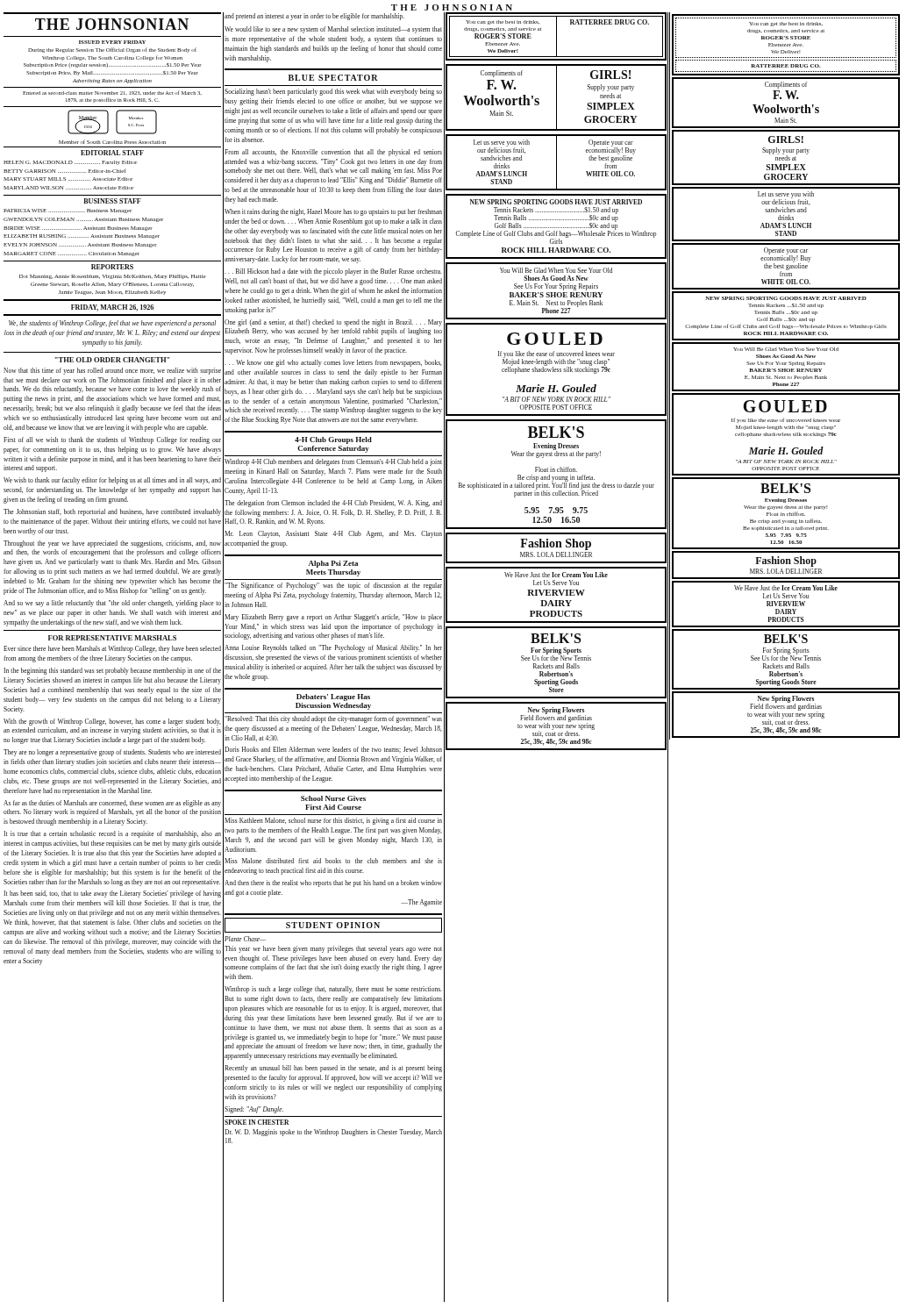
Task: Find the block starting "It has been said, too, that to take"
Action: pyautogui.click(x=112, y=927)
